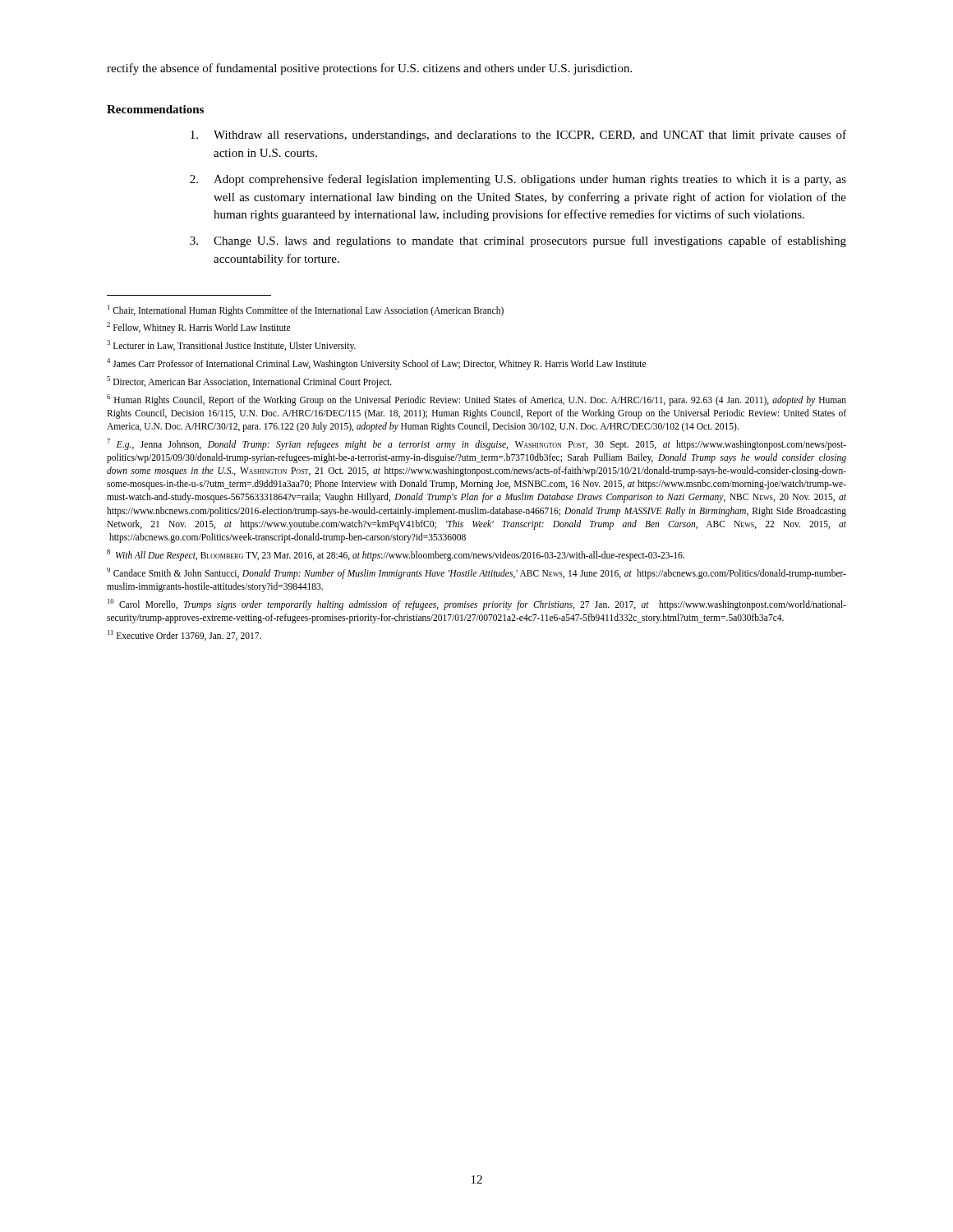Select the list item that reads "3. Change U.S. laws and regulations to mandate"
Viewport: 953px width, 1232px height.
(501, 250)
